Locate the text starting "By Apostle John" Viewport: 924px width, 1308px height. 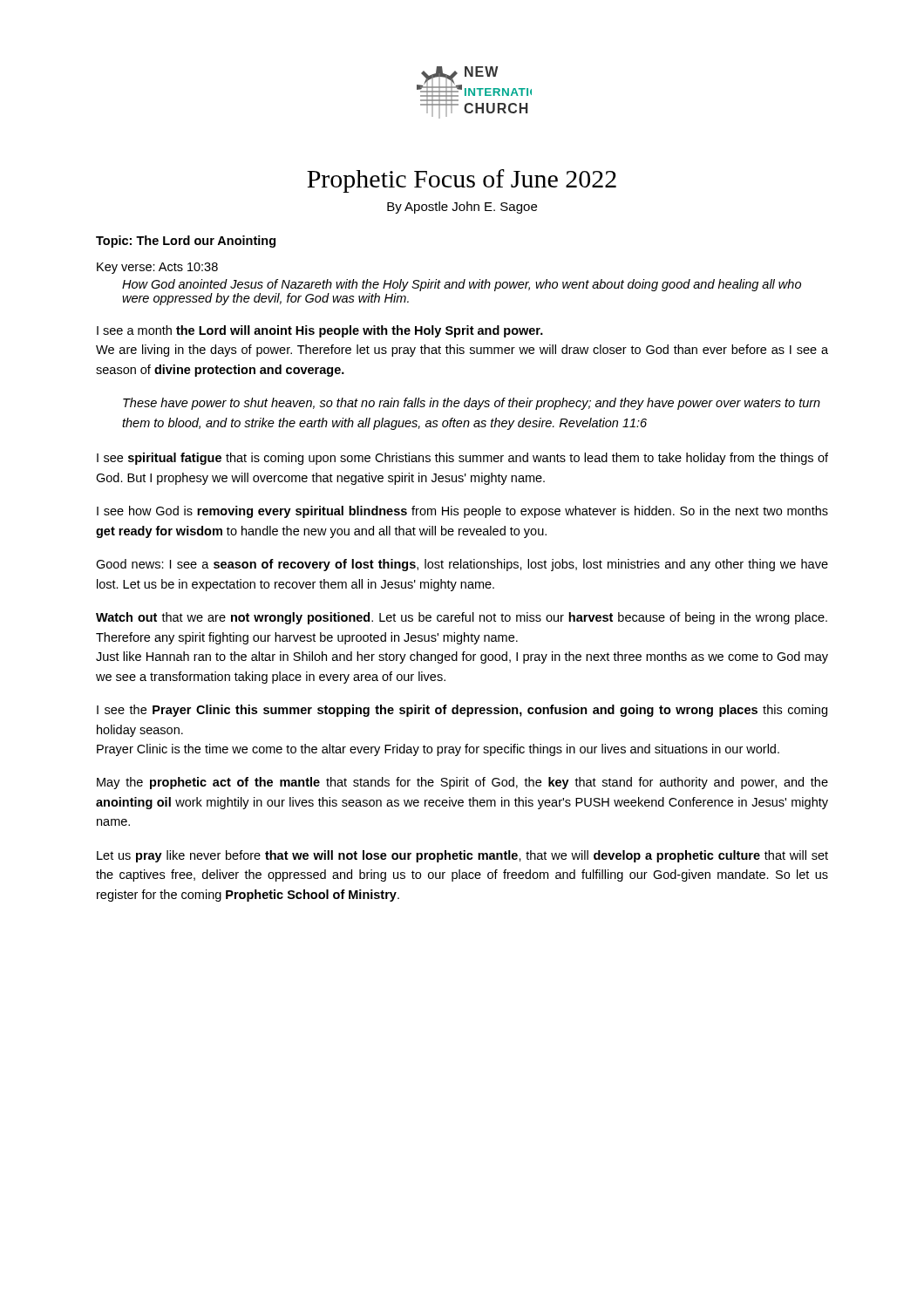click(x=462, y=206)
